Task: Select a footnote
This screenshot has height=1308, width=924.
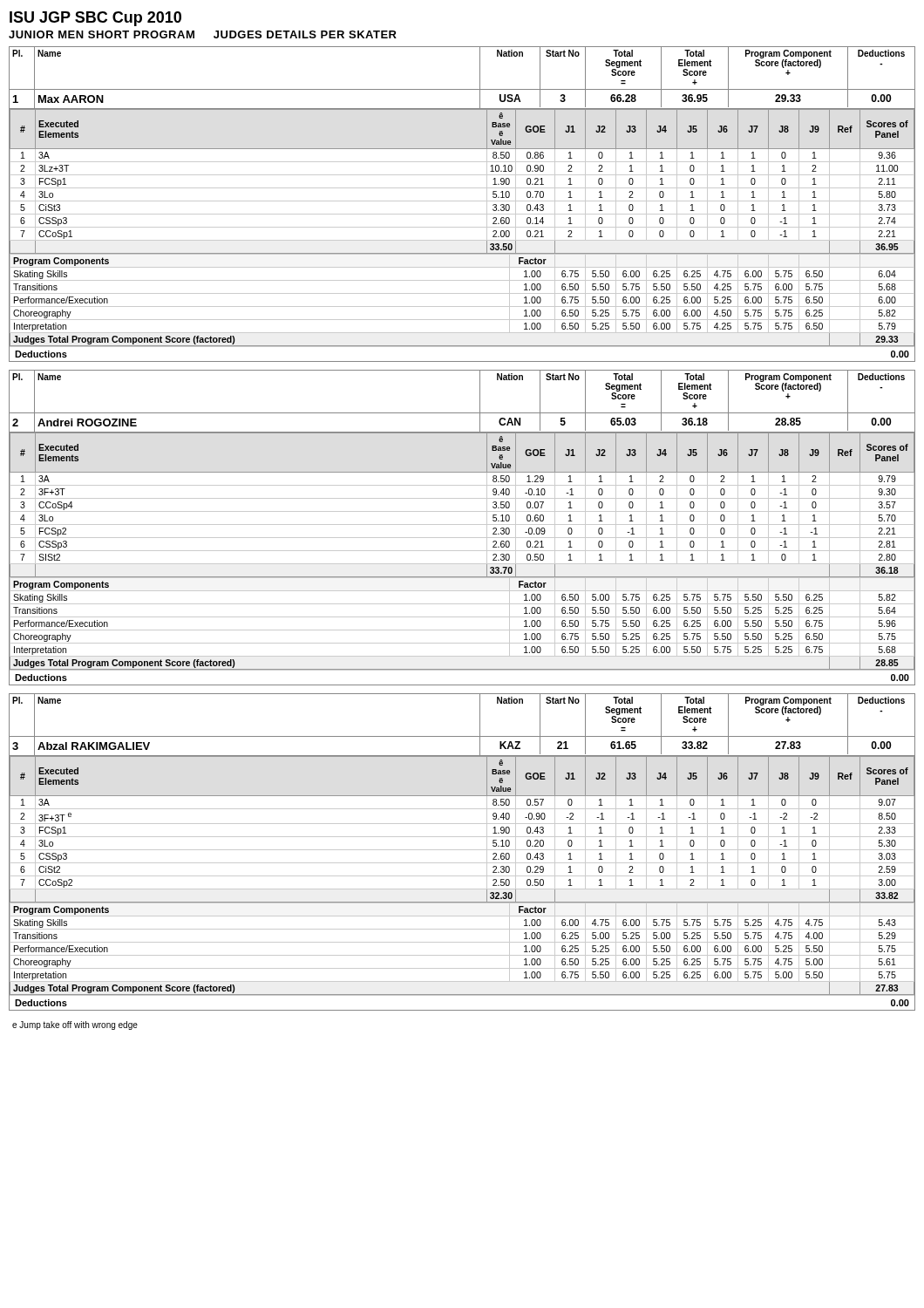Action: (75, 1025)
